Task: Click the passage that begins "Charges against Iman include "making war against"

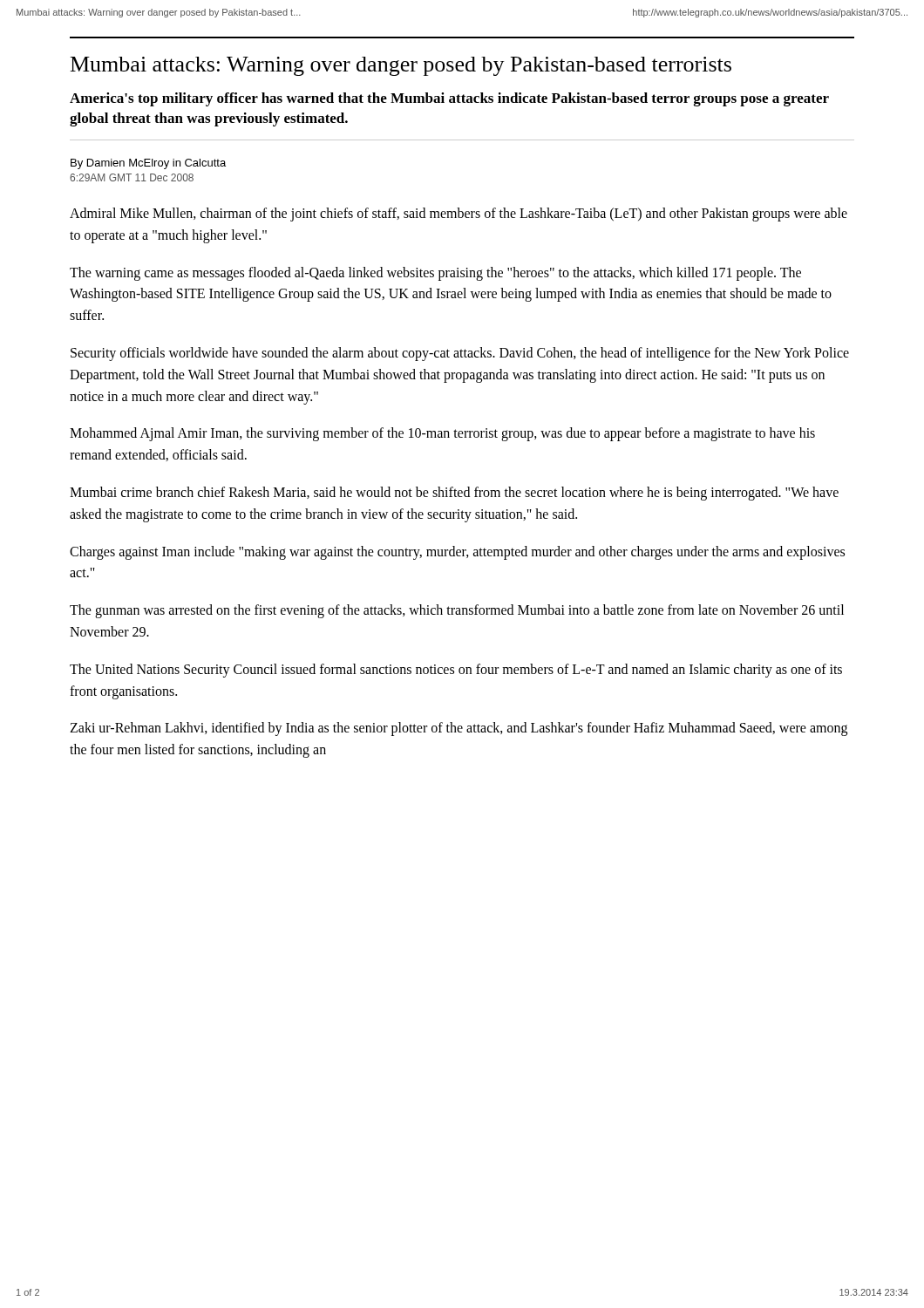Action: coord(462,563)
